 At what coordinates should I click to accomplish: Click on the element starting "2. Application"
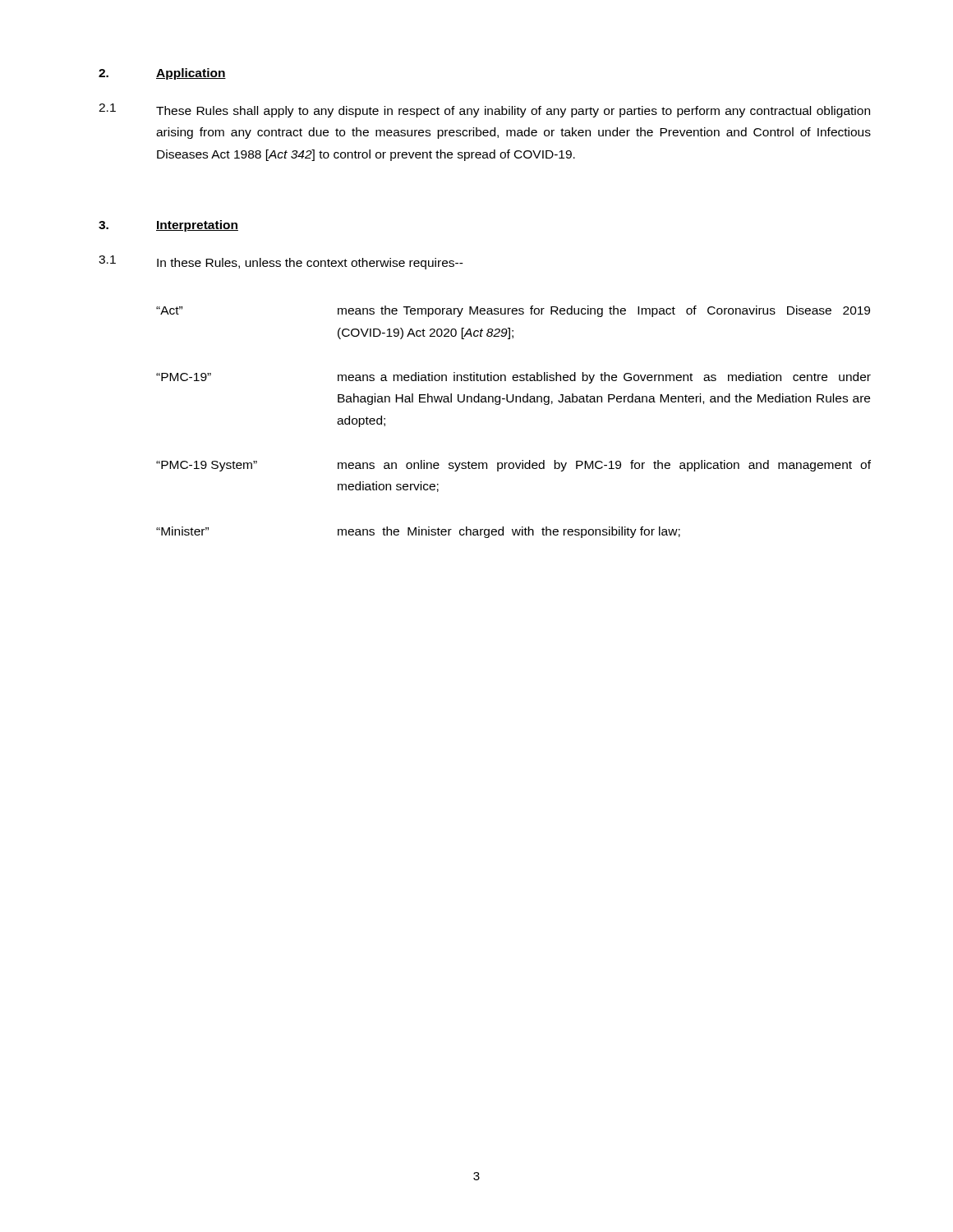click(x=162, y=73)
